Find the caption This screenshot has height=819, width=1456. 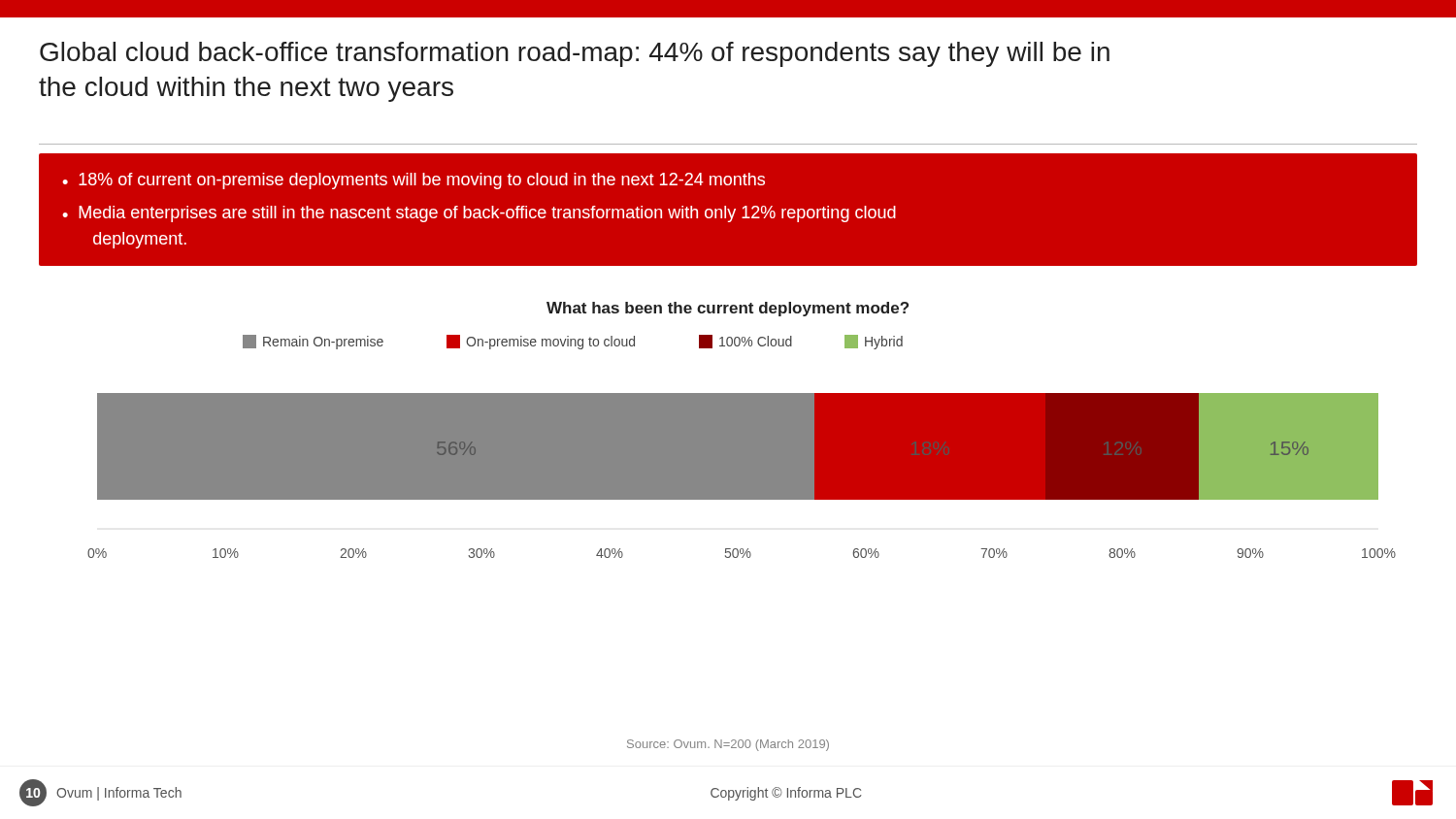click(728, 744)
